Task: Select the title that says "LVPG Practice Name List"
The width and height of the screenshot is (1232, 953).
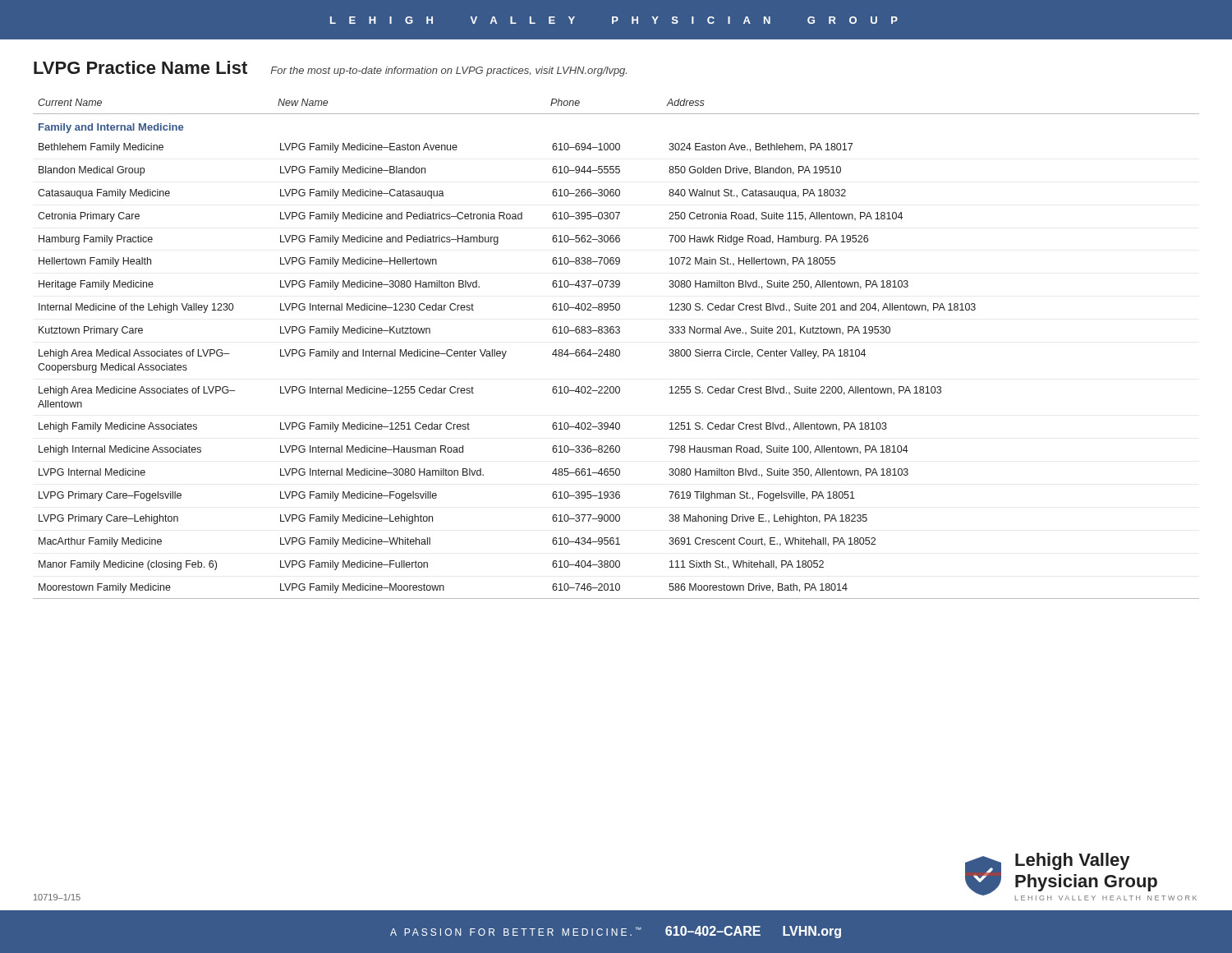Action: pos(140,68)
